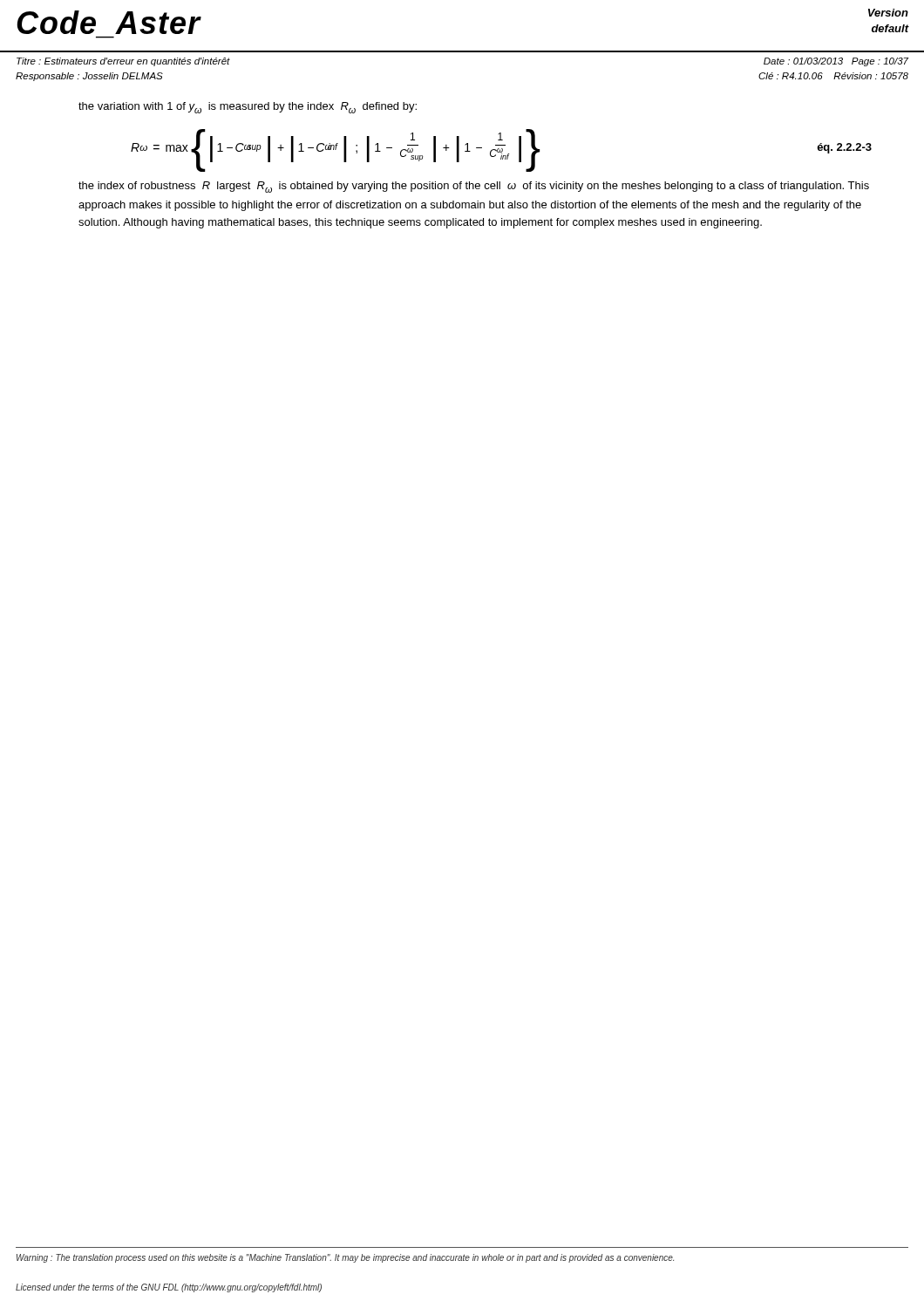Click on the block starting "Rω = max"
Screen dimensions: 1308x924
click(x=501, y=147)
